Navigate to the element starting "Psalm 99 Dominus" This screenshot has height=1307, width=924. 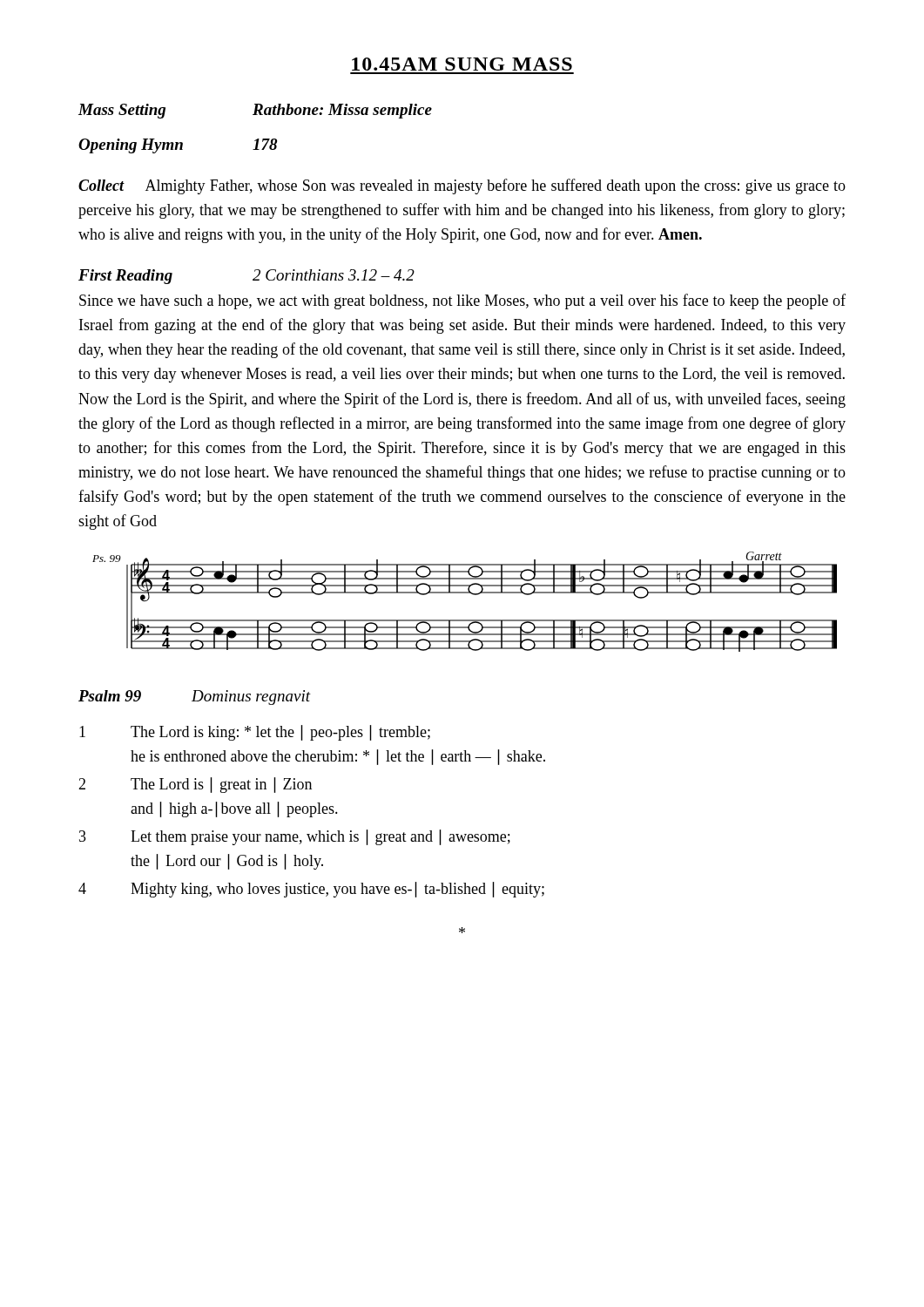pyautogui.click(x=194, y=696)
